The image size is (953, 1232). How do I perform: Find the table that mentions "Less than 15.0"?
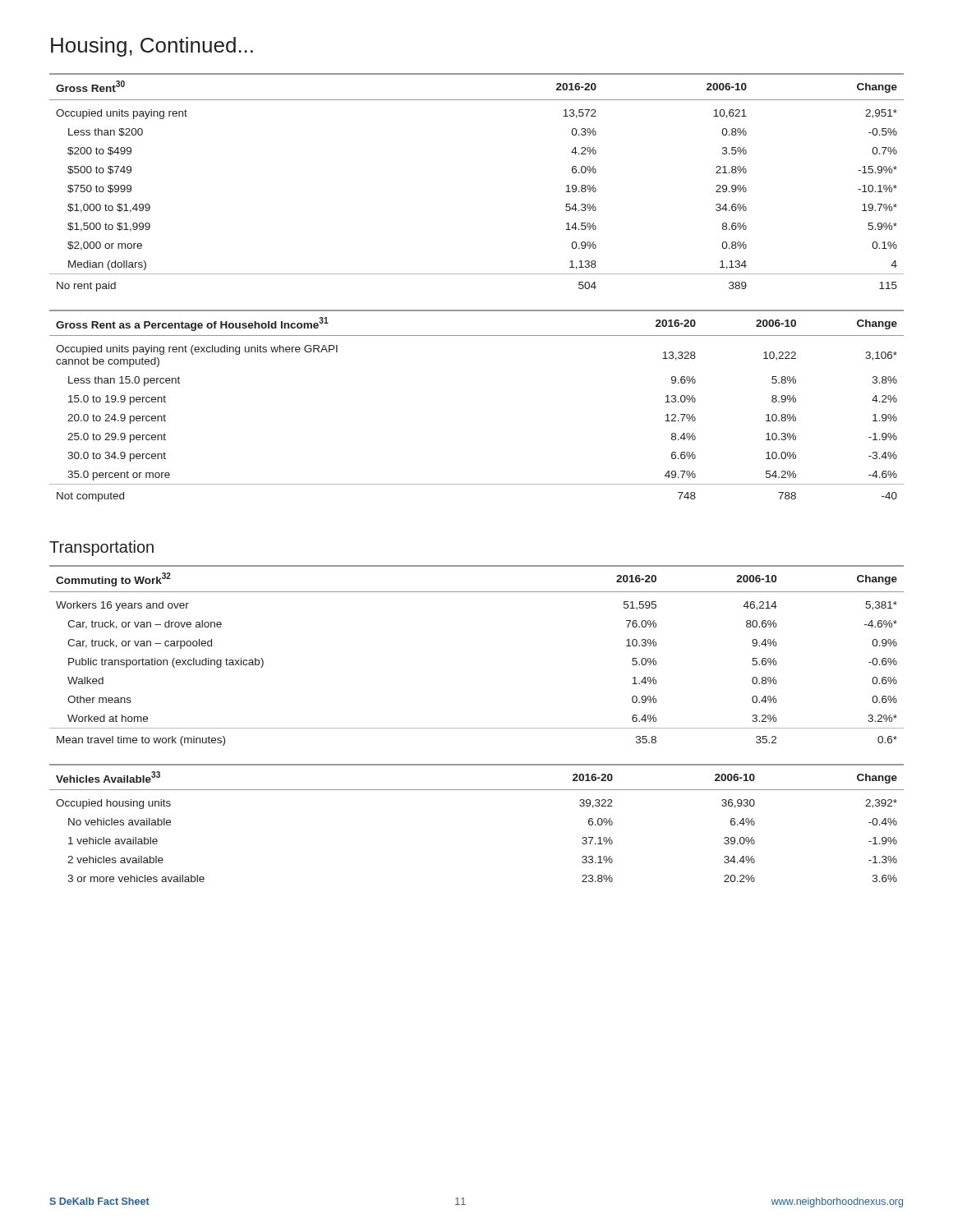coord(476,407)
